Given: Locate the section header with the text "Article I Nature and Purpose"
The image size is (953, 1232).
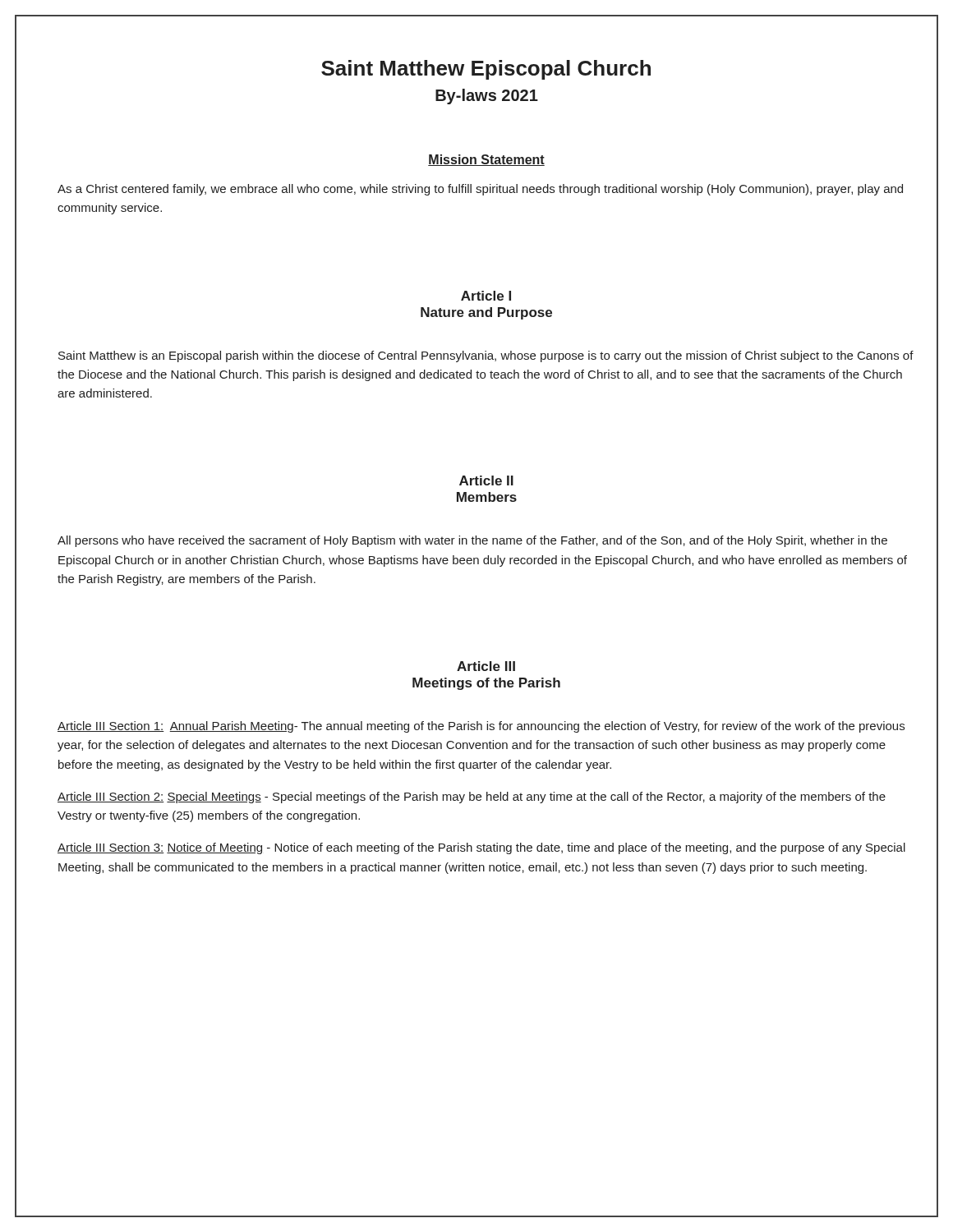Looking at the screenshot, I should click(486, 304).
